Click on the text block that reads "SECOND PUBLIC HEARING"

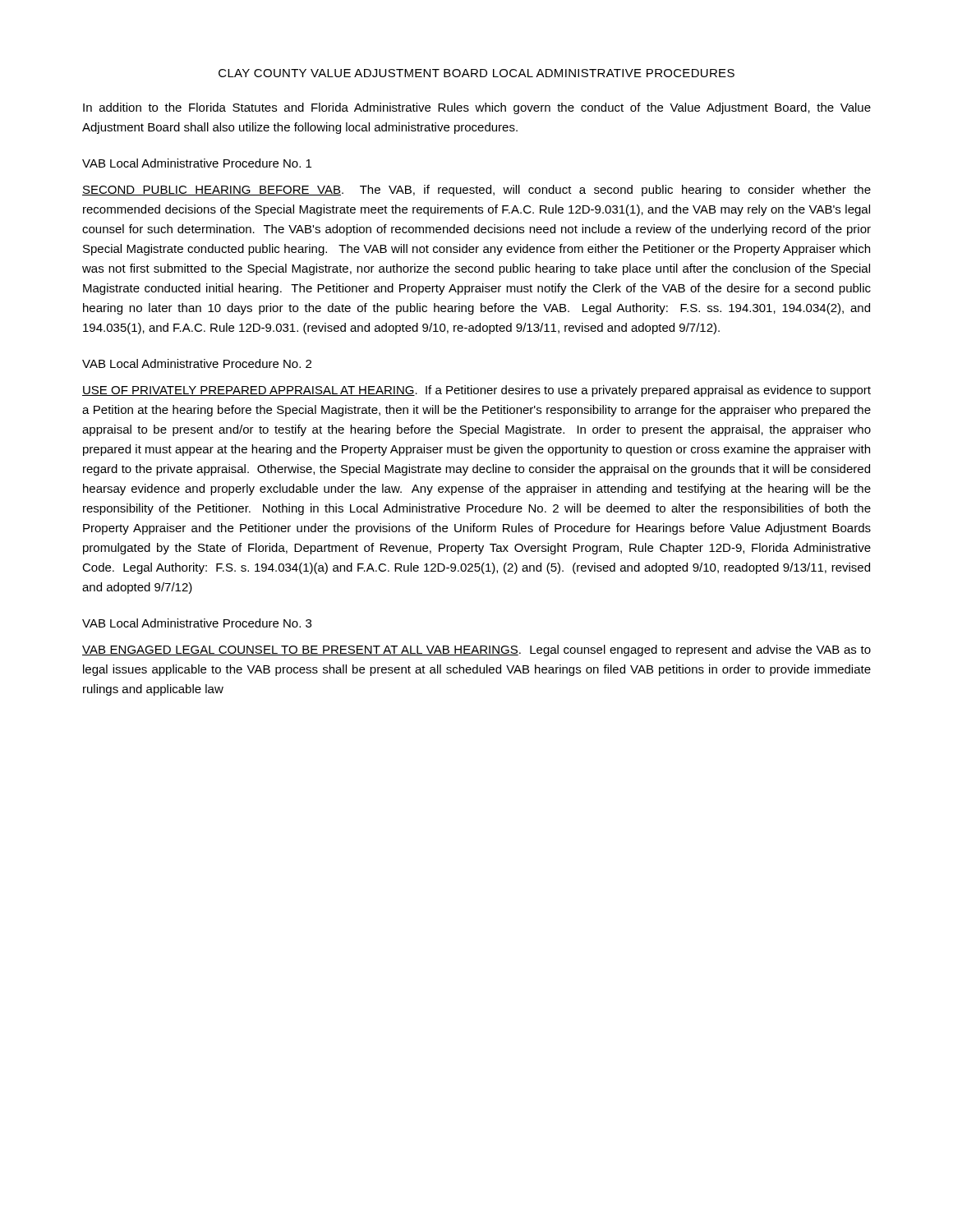tap(476, 258)
